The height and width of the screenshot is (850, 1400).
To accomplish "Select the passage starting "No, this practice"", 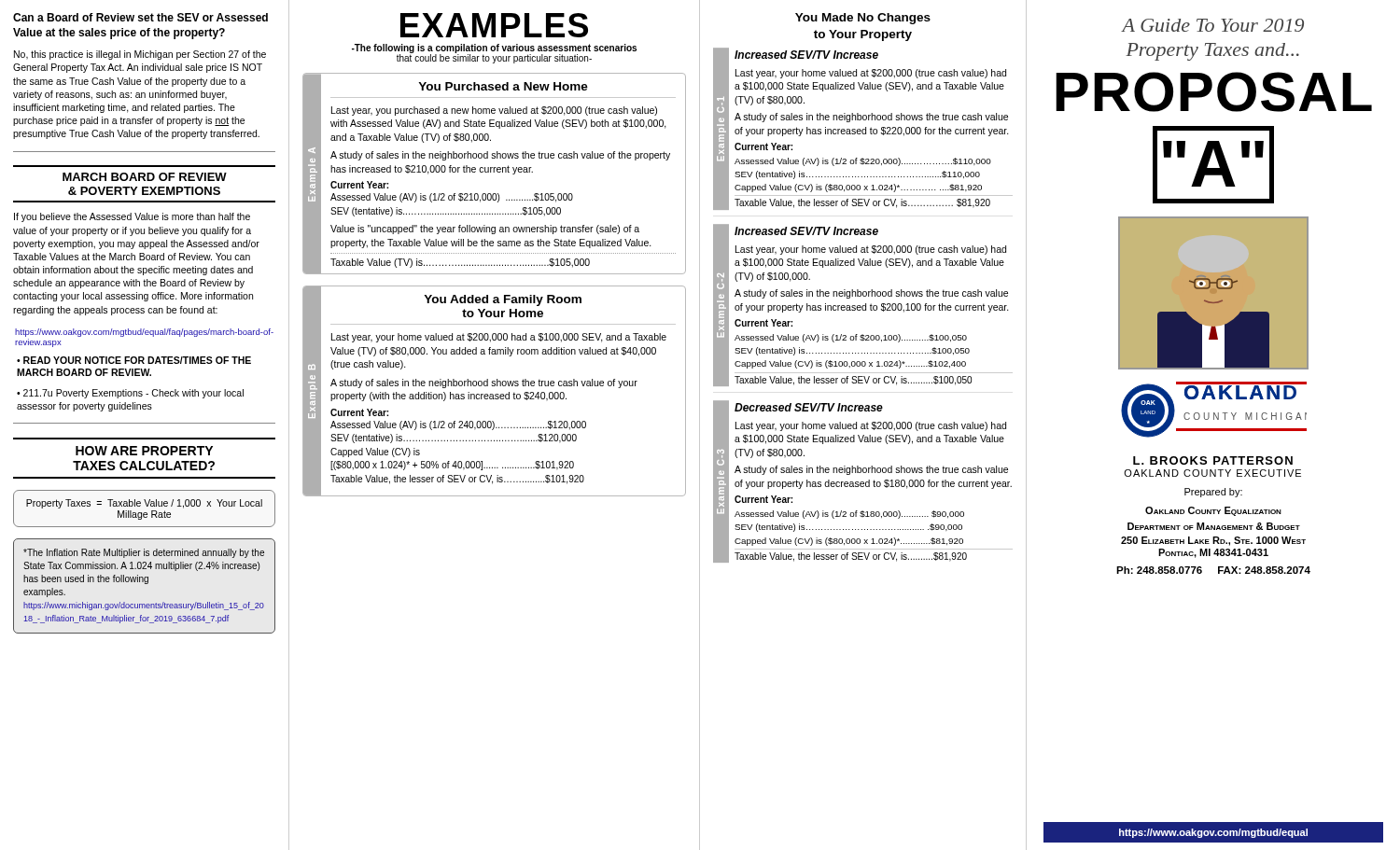I will [x=144, y=94].
